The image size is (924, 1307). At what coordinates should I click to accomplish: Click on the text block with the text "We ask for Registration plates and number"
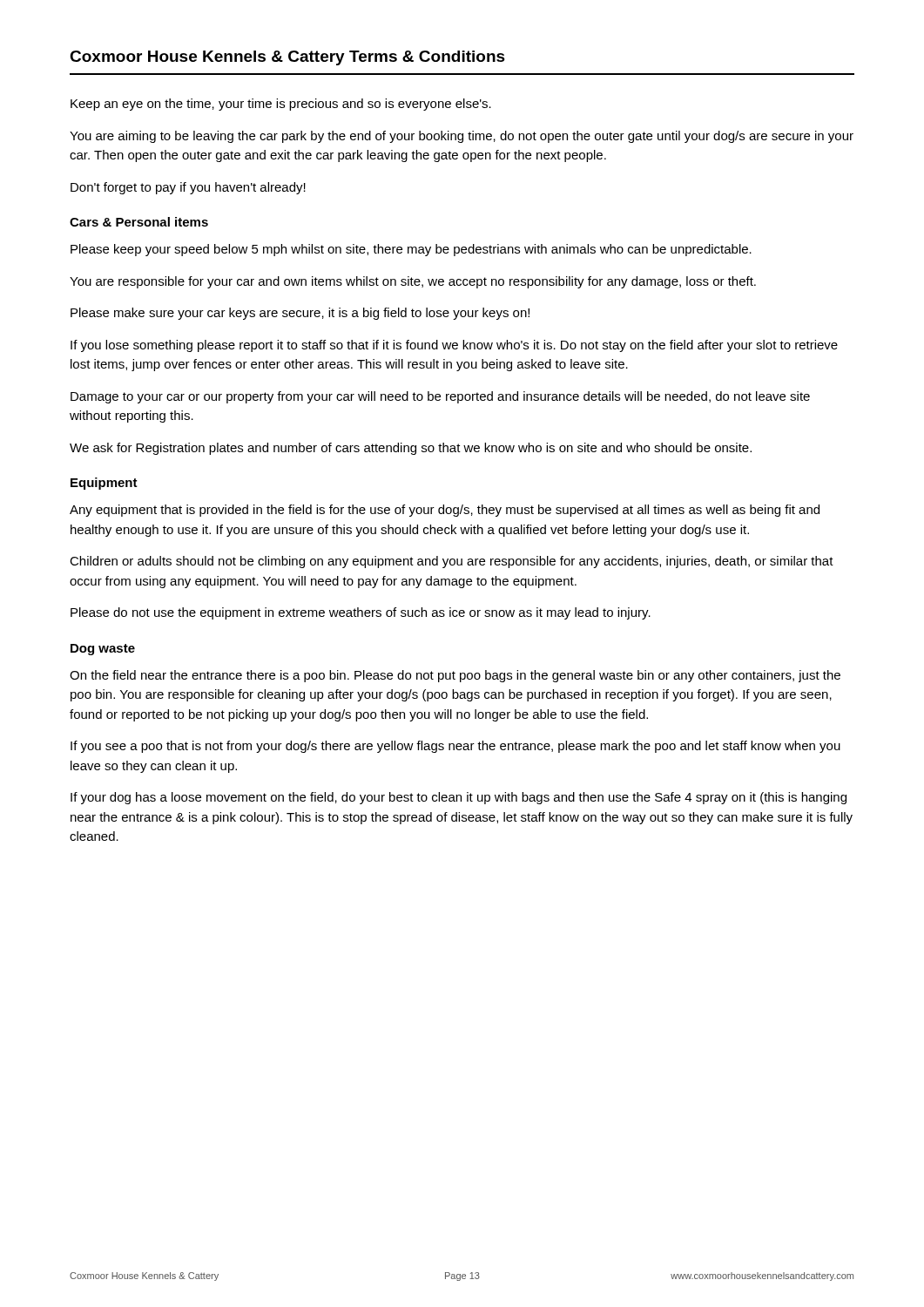pyautogui.click(x=411, y=447)
